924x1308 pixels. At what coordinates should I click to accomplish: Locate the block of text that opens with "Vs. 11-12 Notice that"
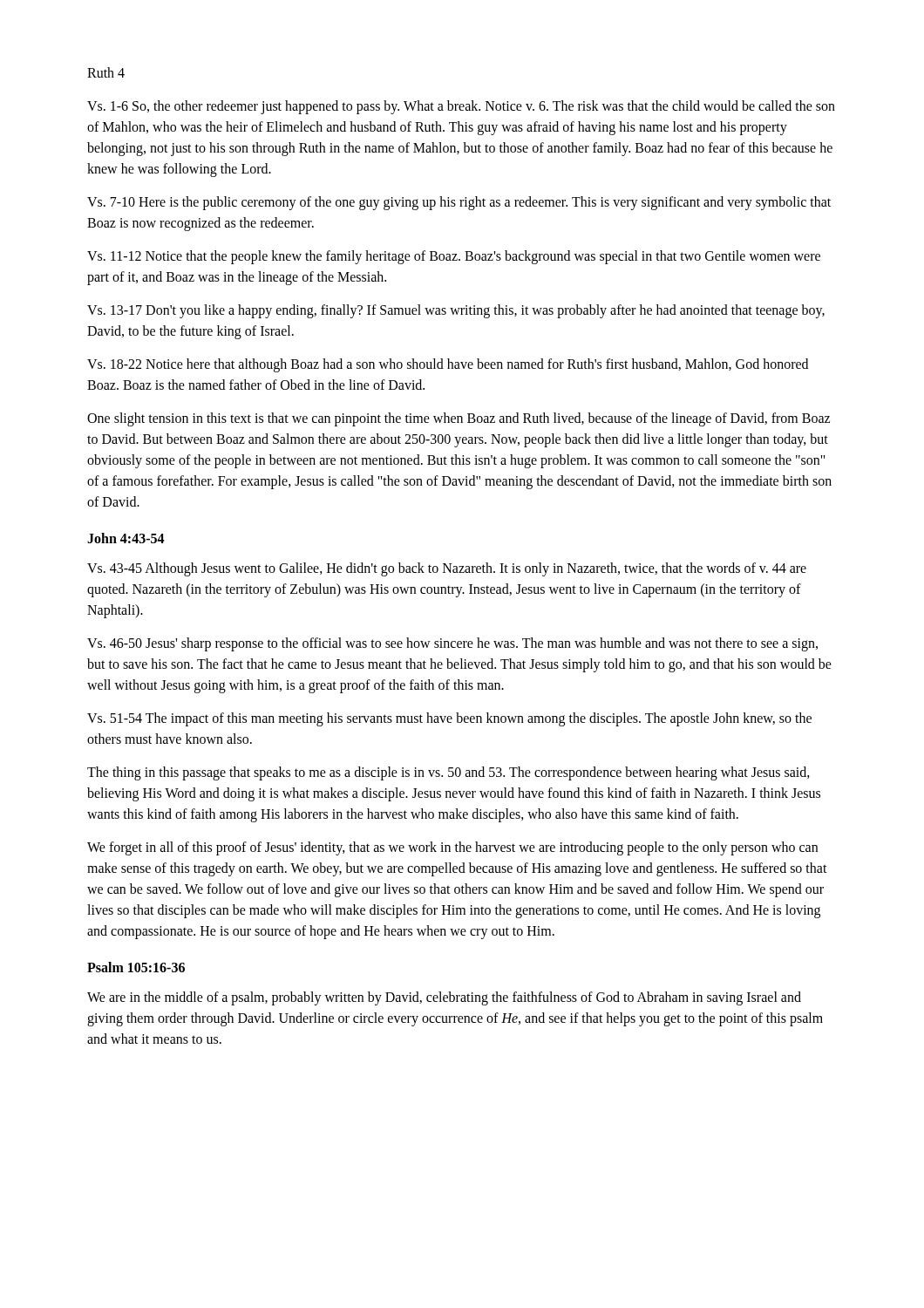point(454,266)
